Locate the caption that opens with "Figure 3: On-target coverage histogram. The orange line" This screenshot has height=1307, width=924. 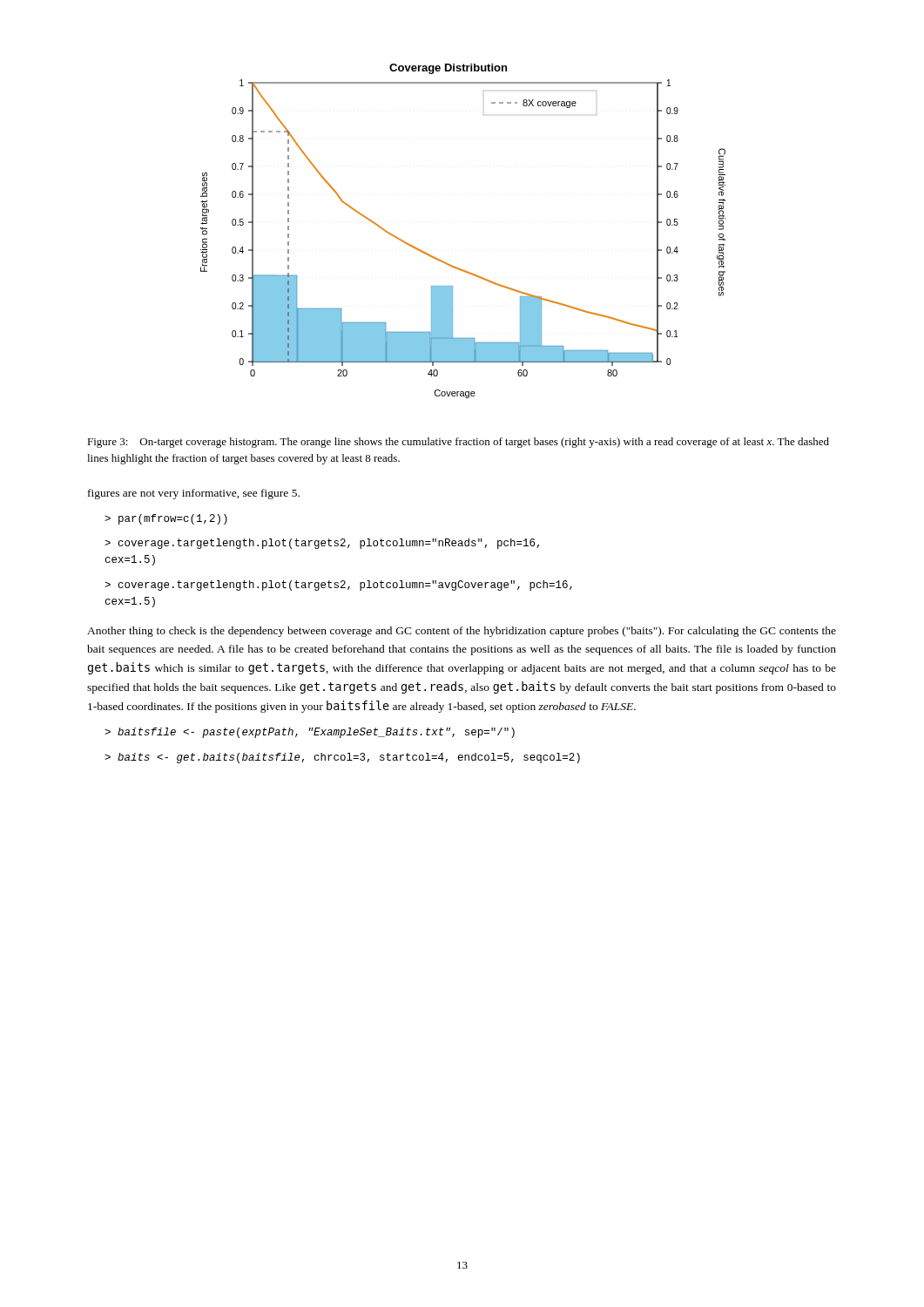point(458,450)
